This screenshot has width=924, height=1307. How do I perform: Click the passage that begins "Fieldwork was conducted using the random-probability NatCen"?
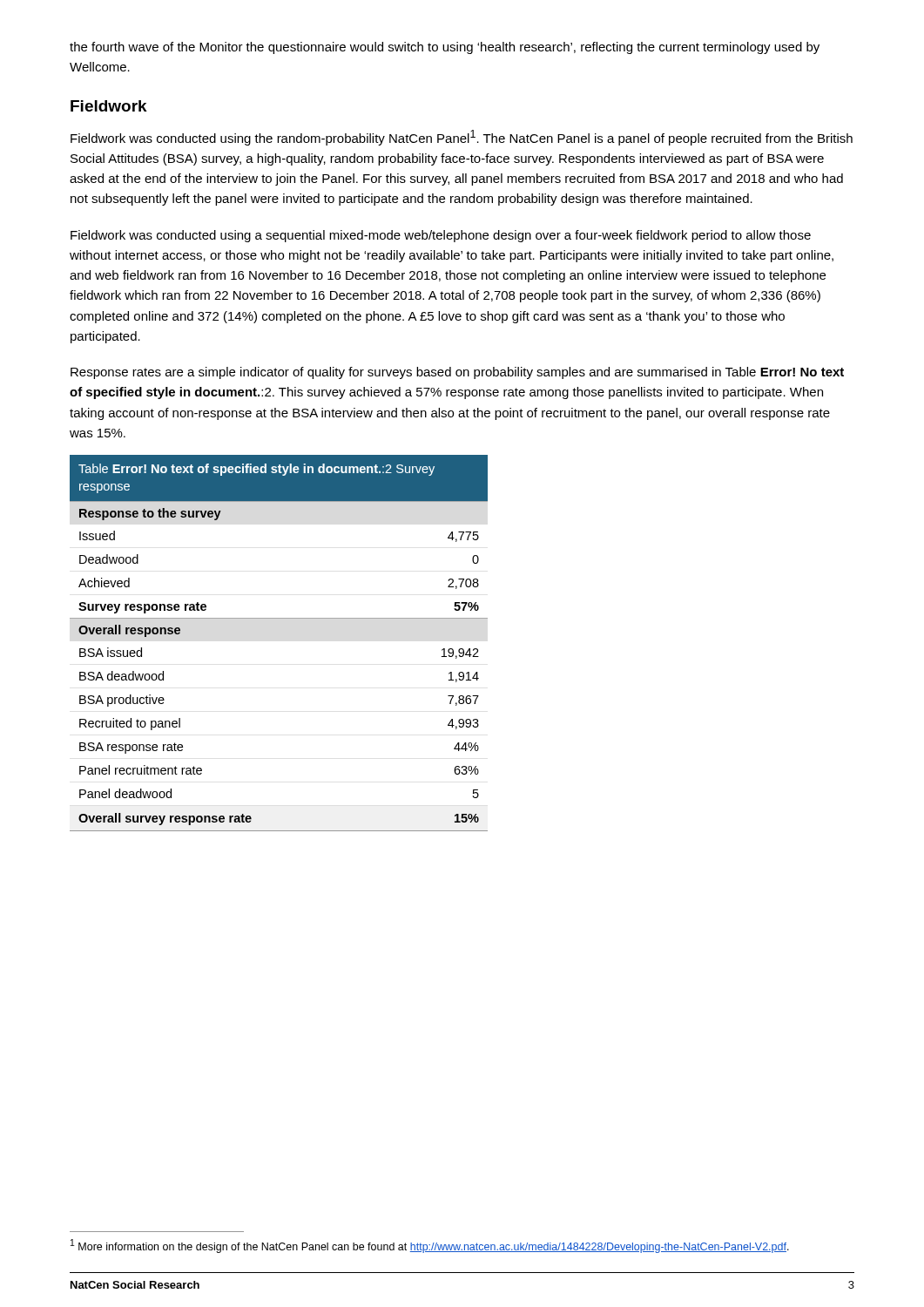461,167
